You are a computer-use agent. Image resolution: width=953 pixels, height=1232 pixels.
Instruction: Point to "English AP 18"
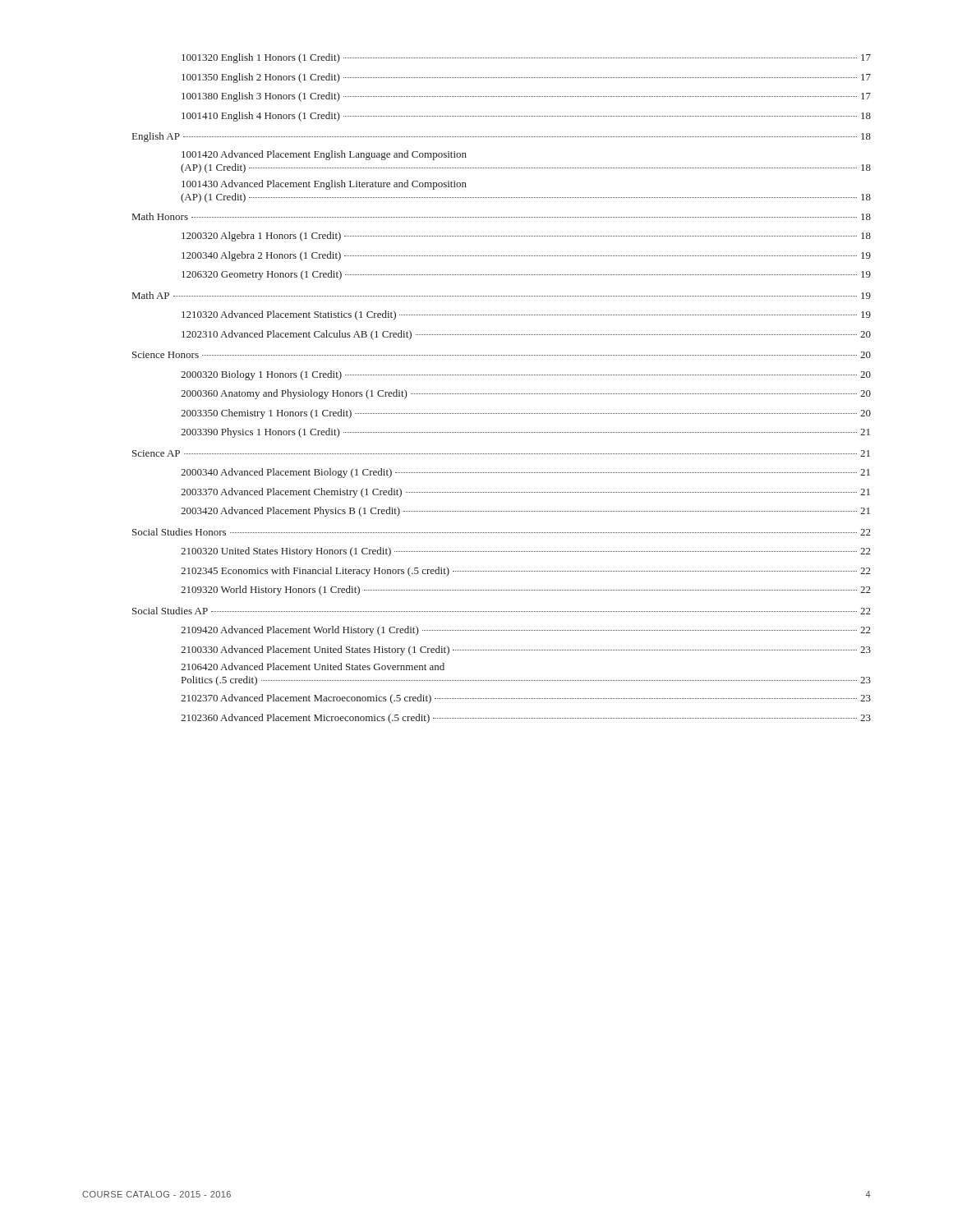(501, 136)
